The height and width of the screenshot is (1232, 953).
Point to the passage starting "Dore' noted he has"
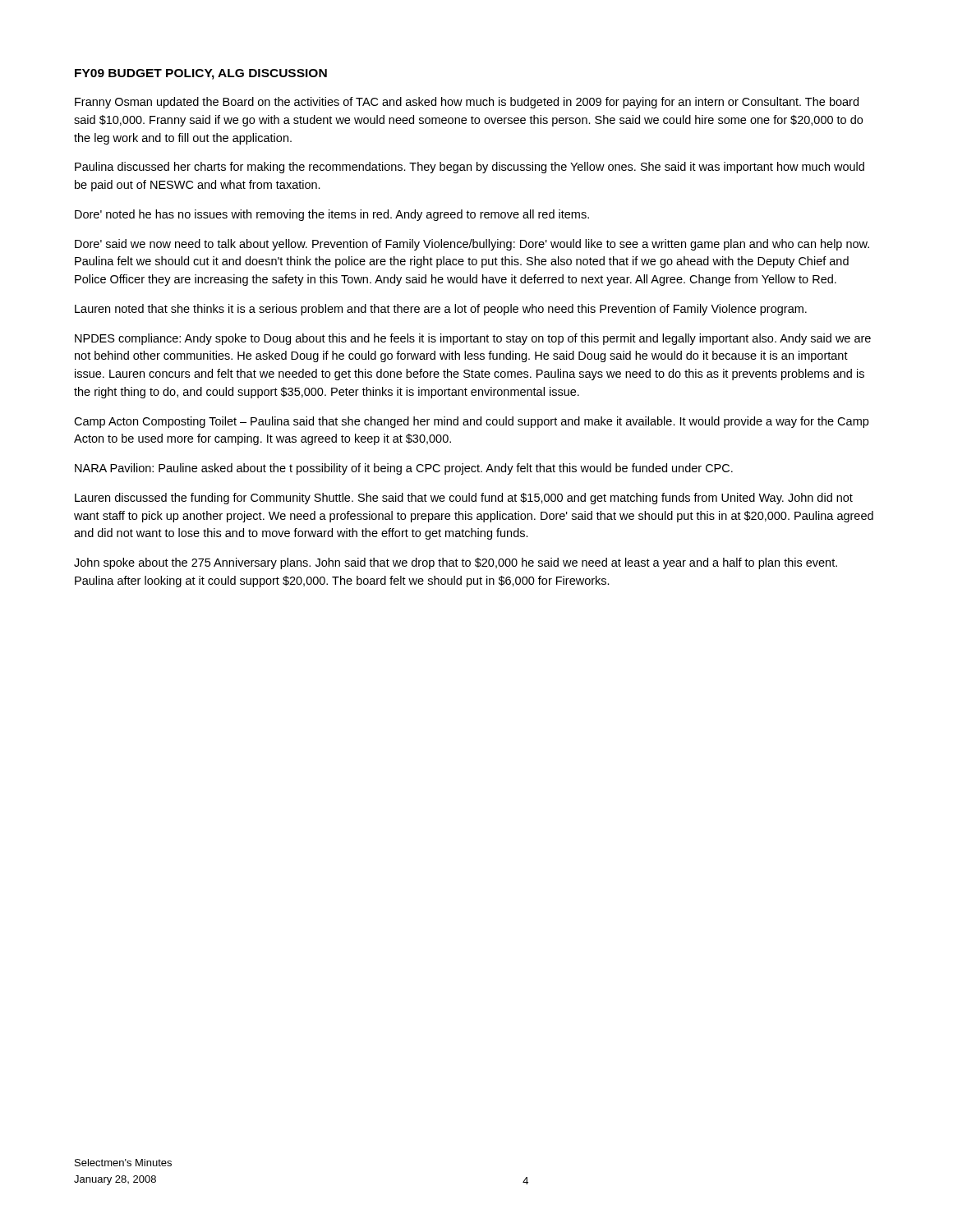[332, 214]
